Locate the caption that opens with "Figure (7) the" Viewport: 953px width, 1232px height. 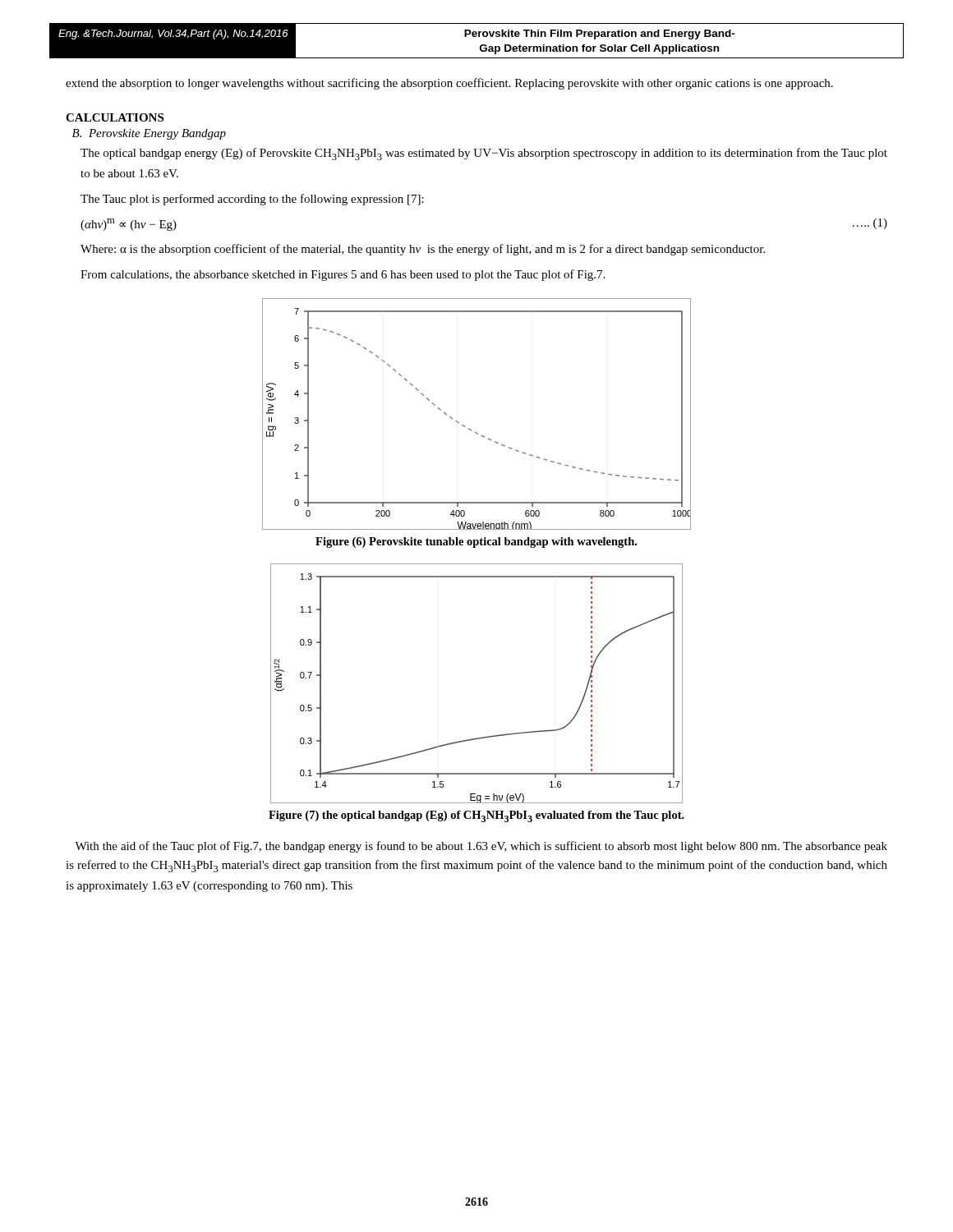tap(476, 817)
